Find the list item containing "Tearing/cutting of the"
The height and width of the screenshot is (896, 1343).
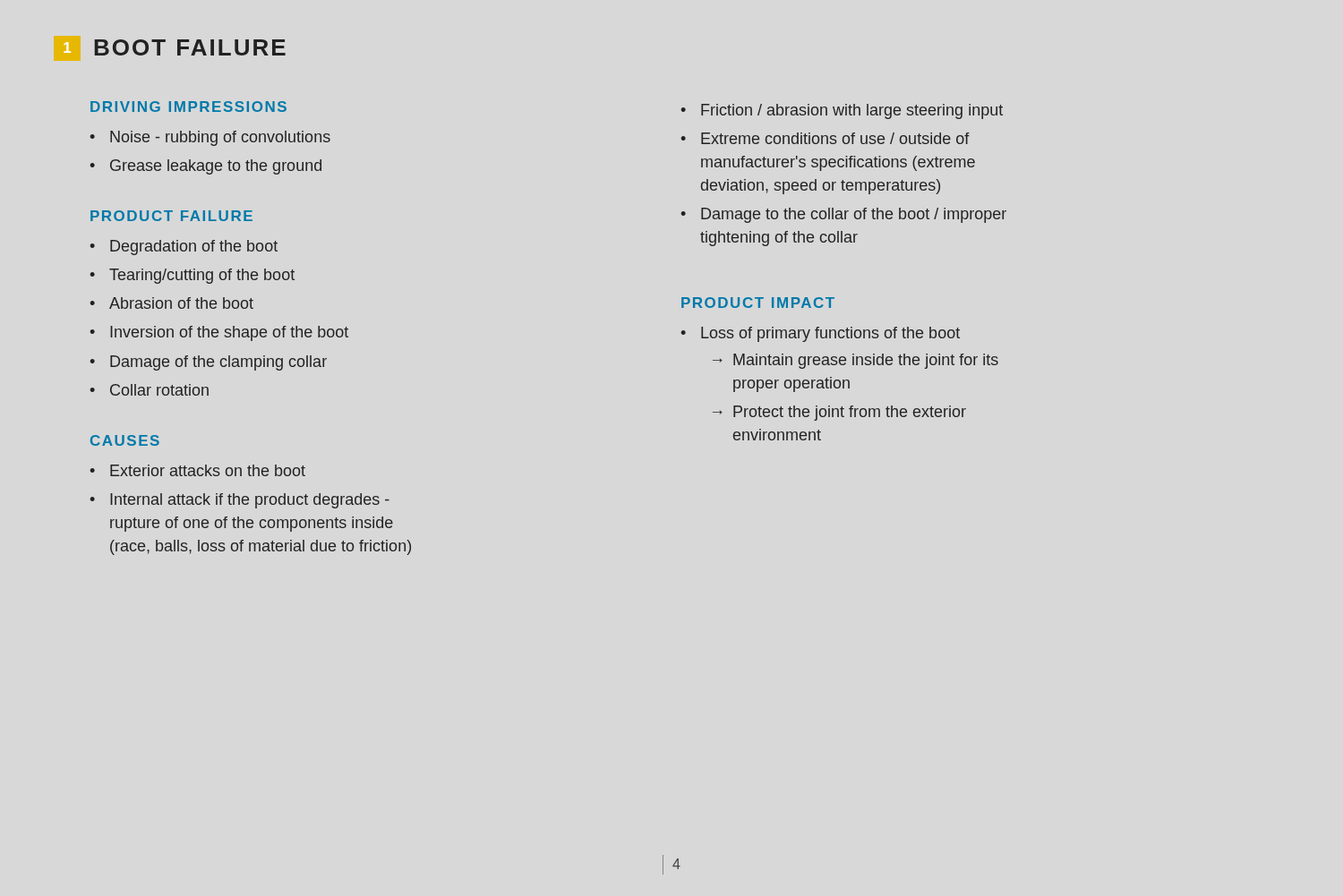pos(202,275)
